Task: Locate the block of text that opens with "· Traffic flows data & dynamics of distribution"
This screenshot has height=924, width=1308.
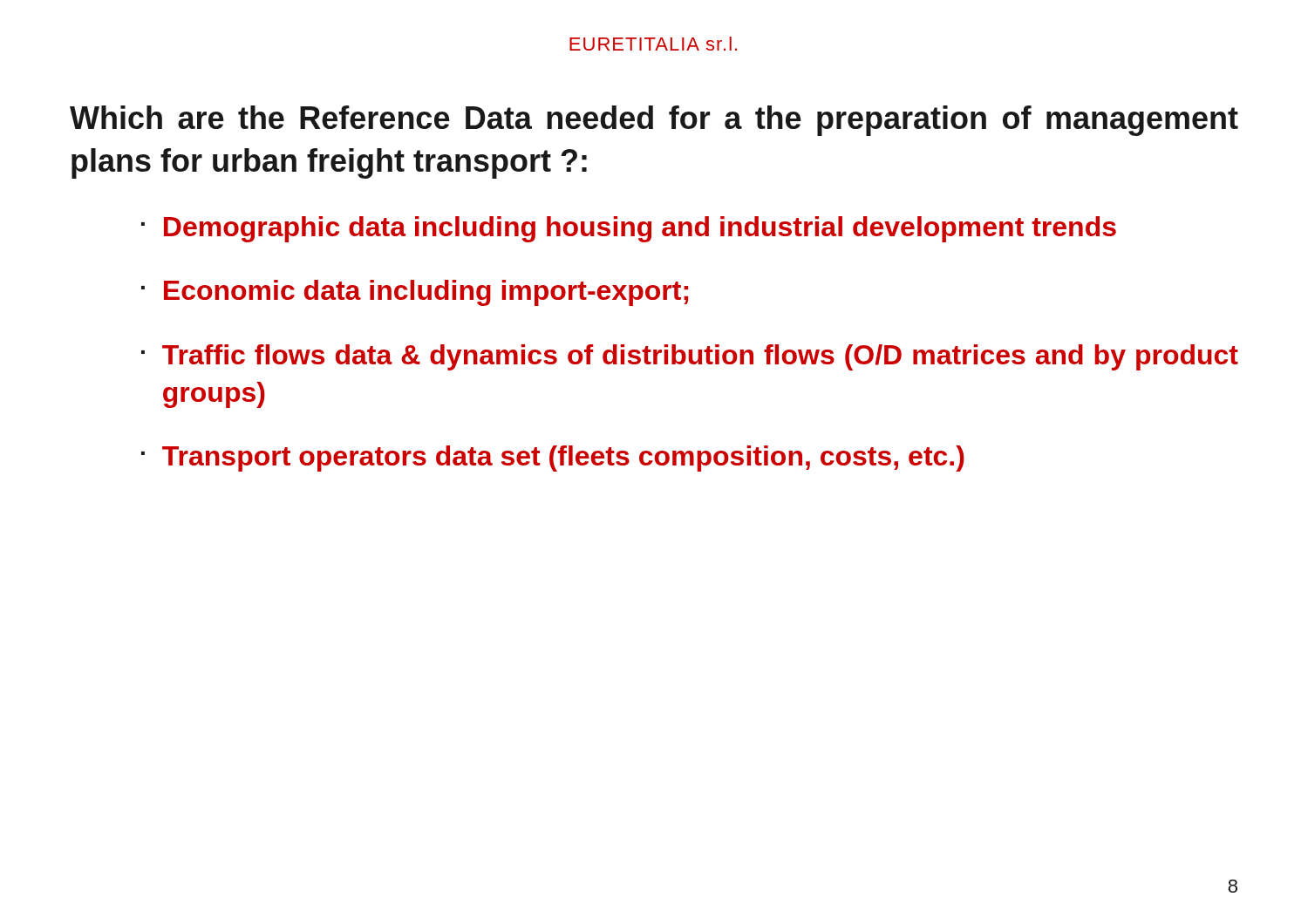Action: (689, 374)
